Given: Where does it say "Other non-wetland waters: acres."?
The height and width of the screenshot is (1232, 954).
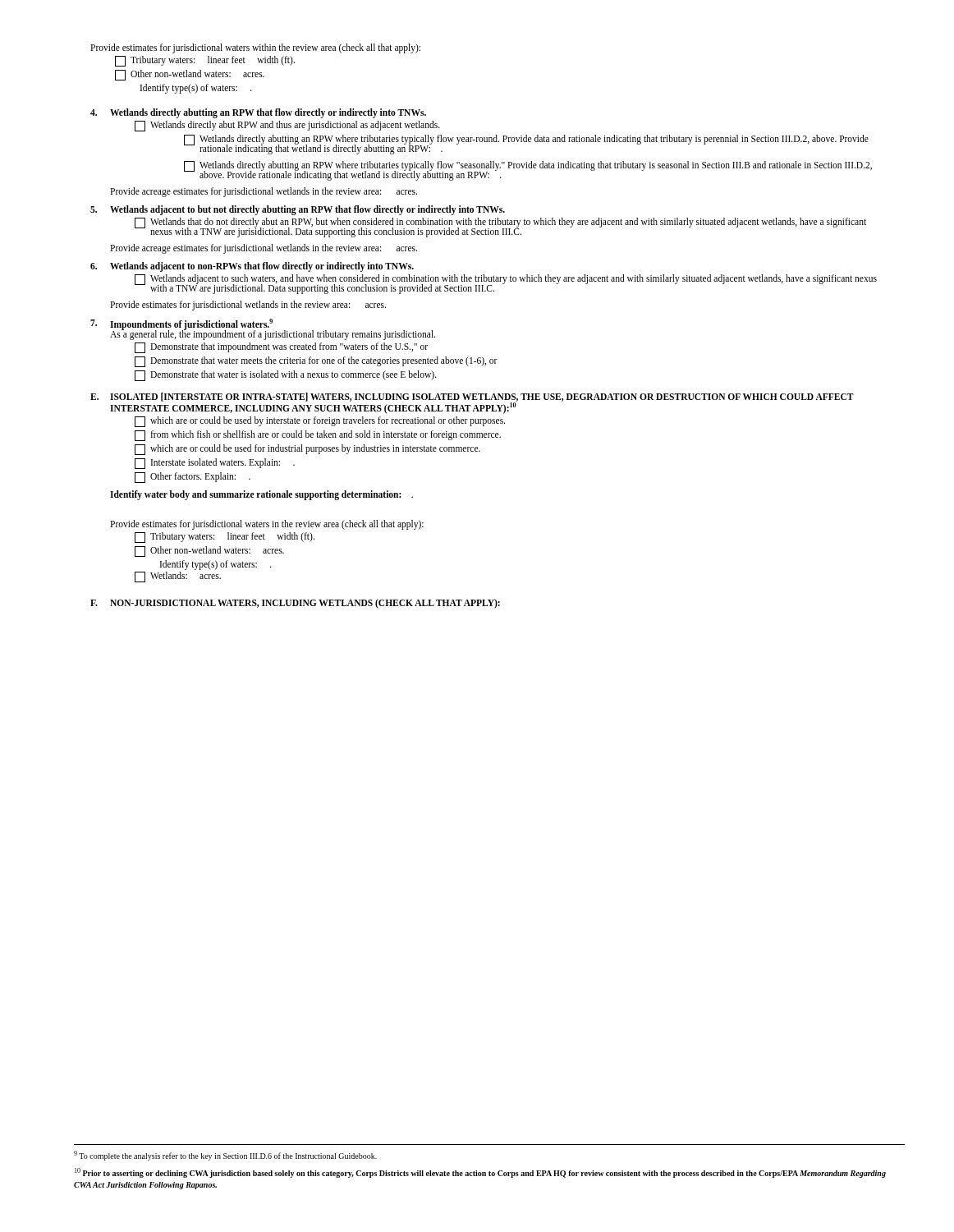Looking at the screenshot, I should 209,552.
